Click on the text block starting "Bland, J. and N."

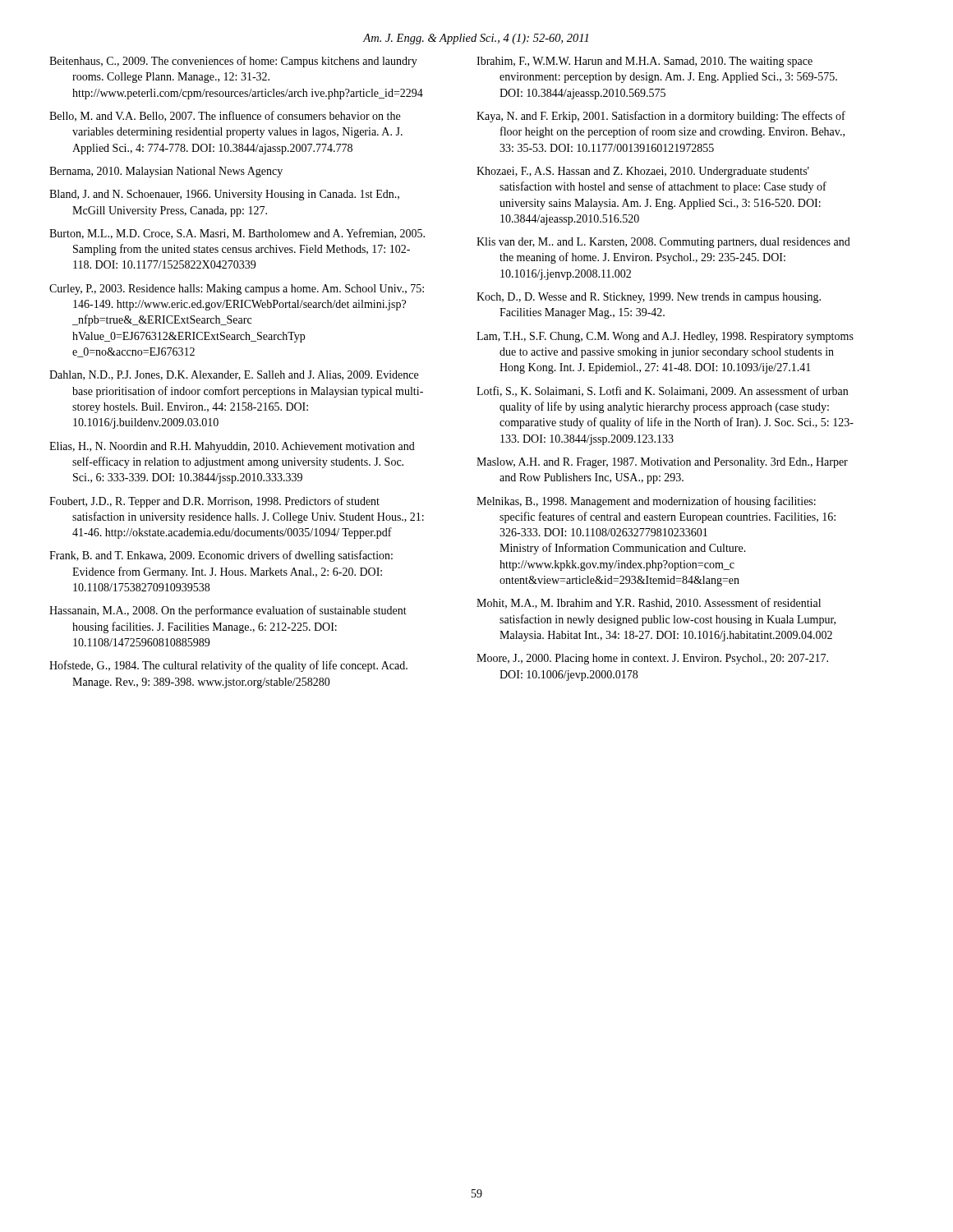[225, 202]
